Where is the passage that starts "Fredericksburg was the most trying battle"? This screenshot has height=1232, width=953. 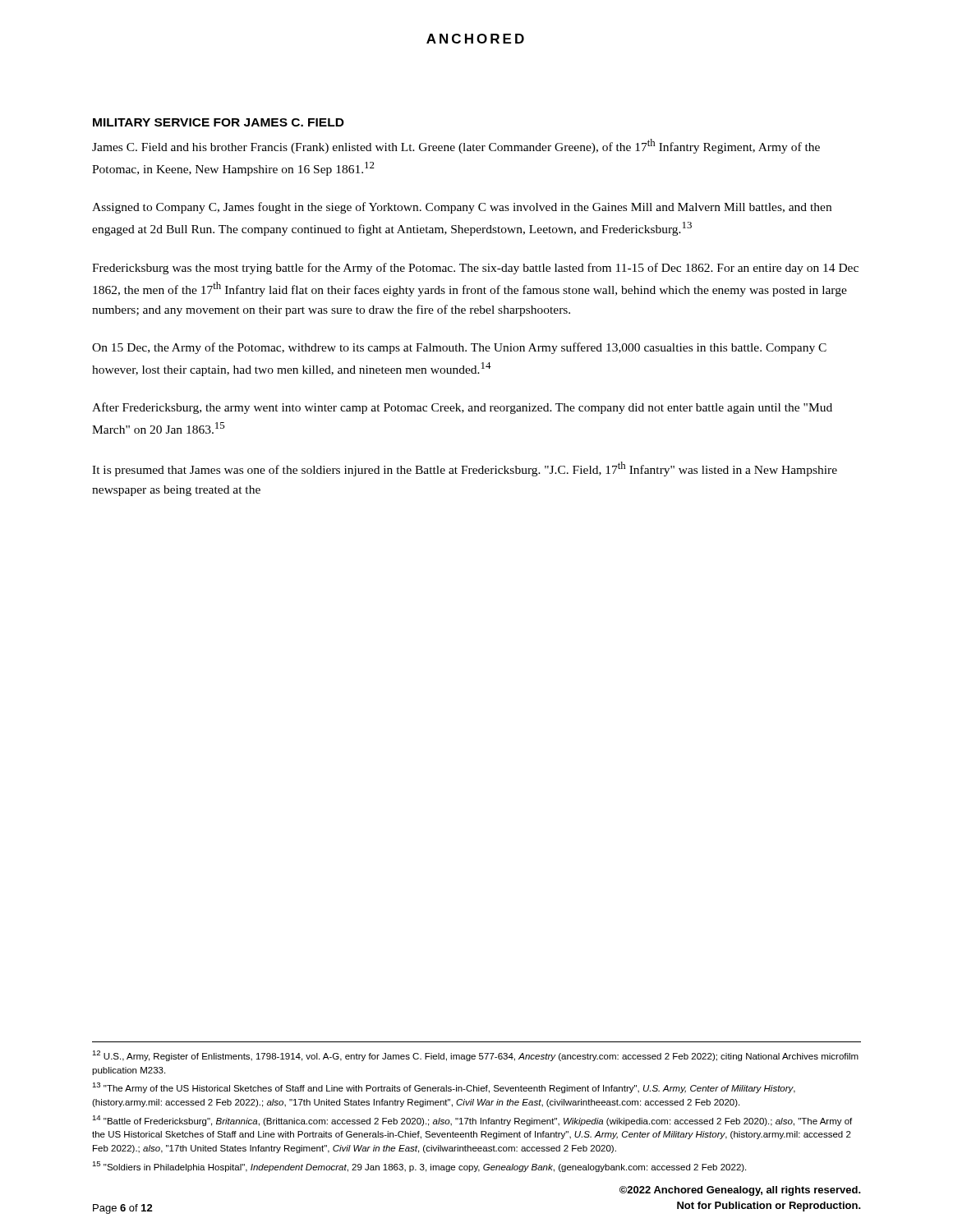475,288
